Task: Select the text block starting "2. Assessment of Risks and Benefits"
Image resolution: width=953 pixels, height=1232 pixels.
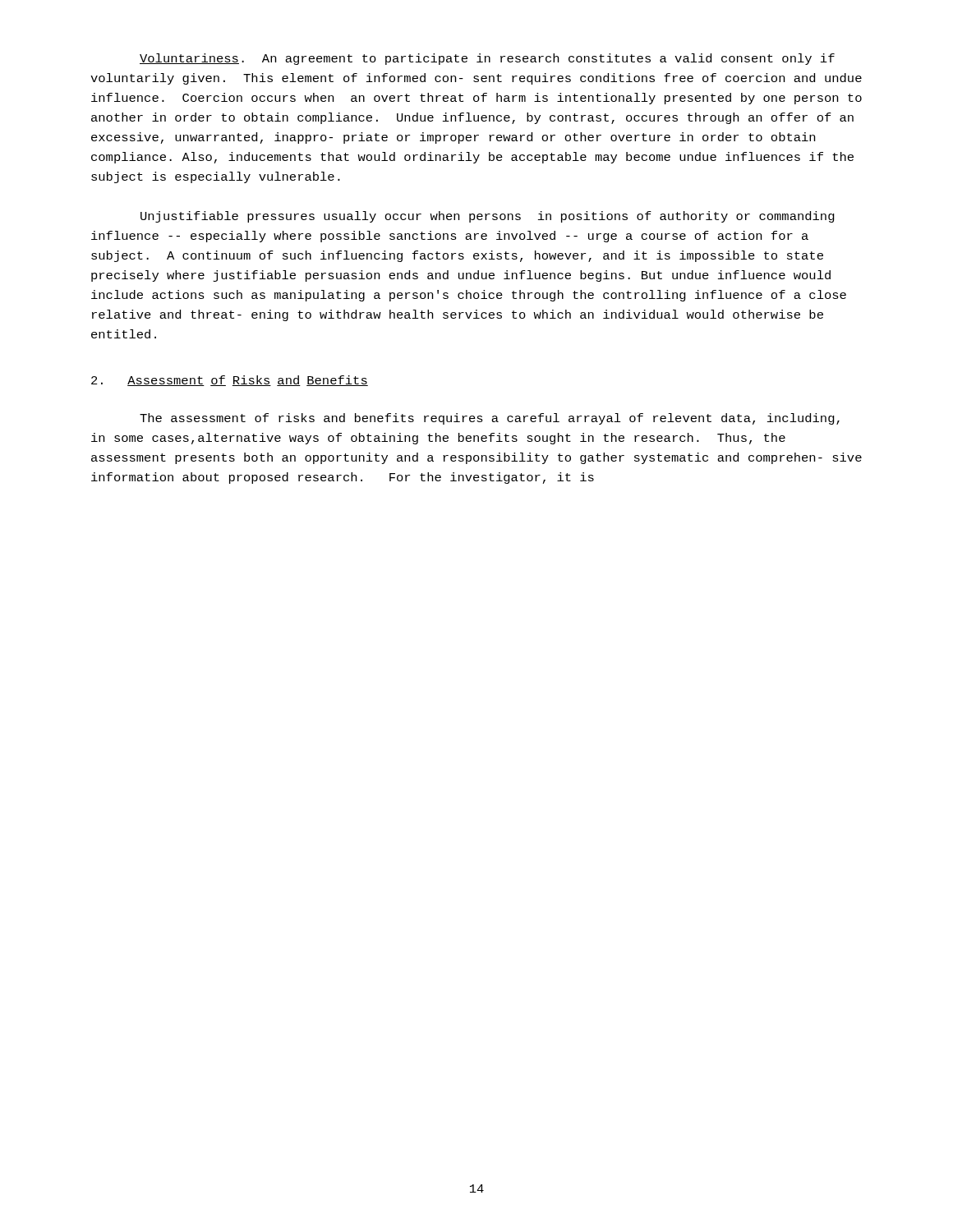Action: point(229,381)
